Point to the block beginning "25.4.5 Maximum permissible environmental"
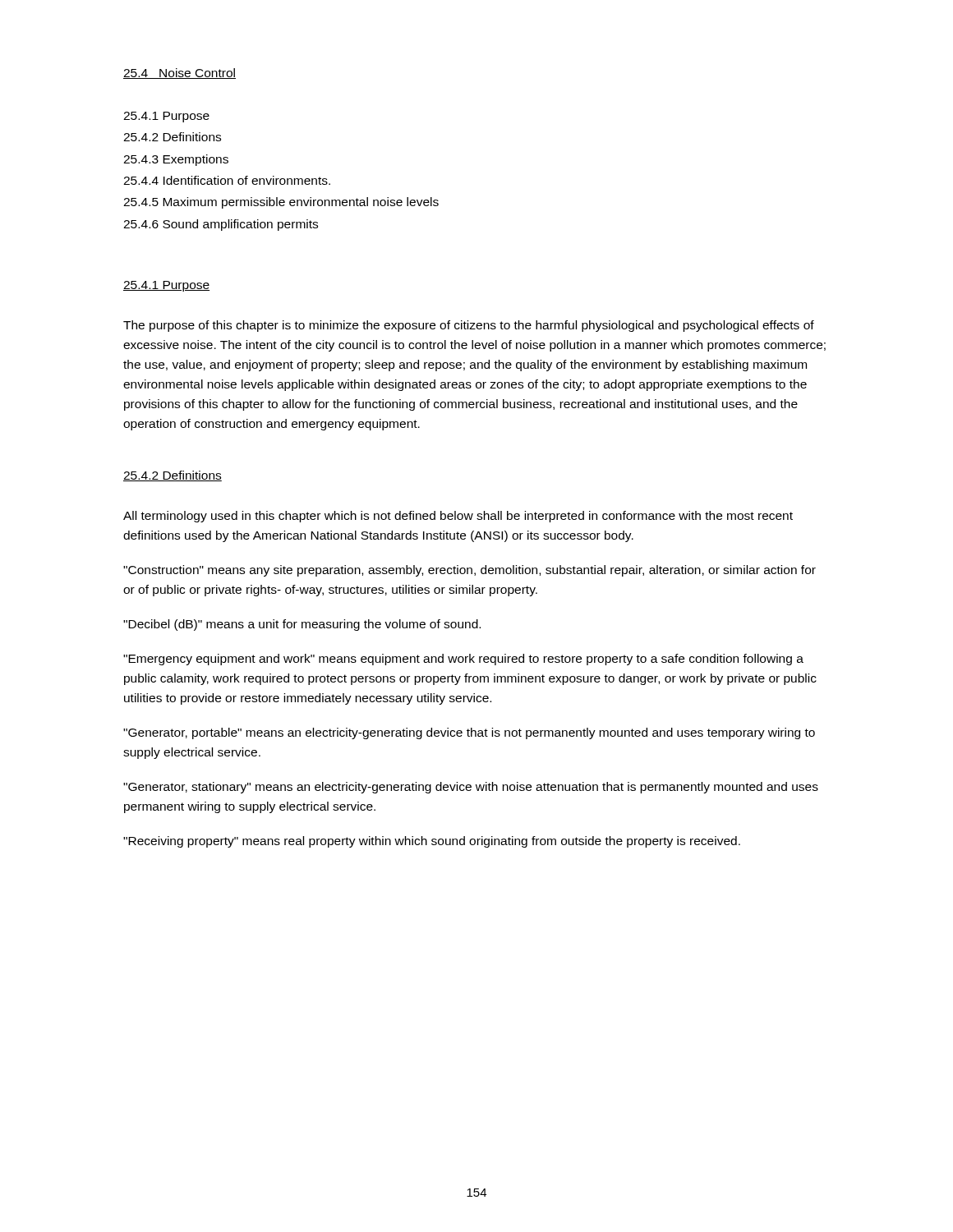Screen dimensions: 1232x953 281,202
